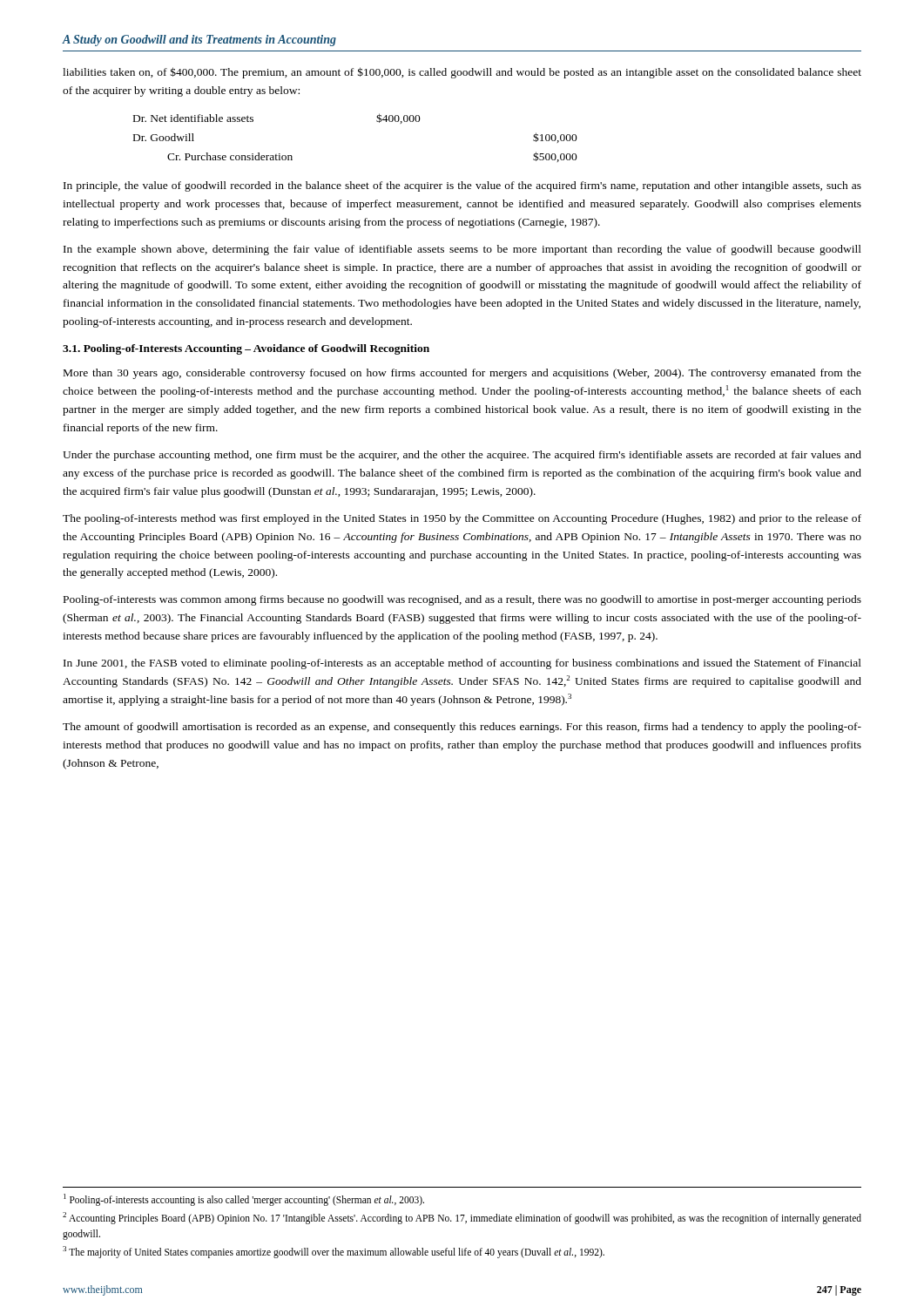Screen dimensions: 1307x924
Task: Find the block on this page that starts "In the example shown above,"
Action: tap(462, 286)
